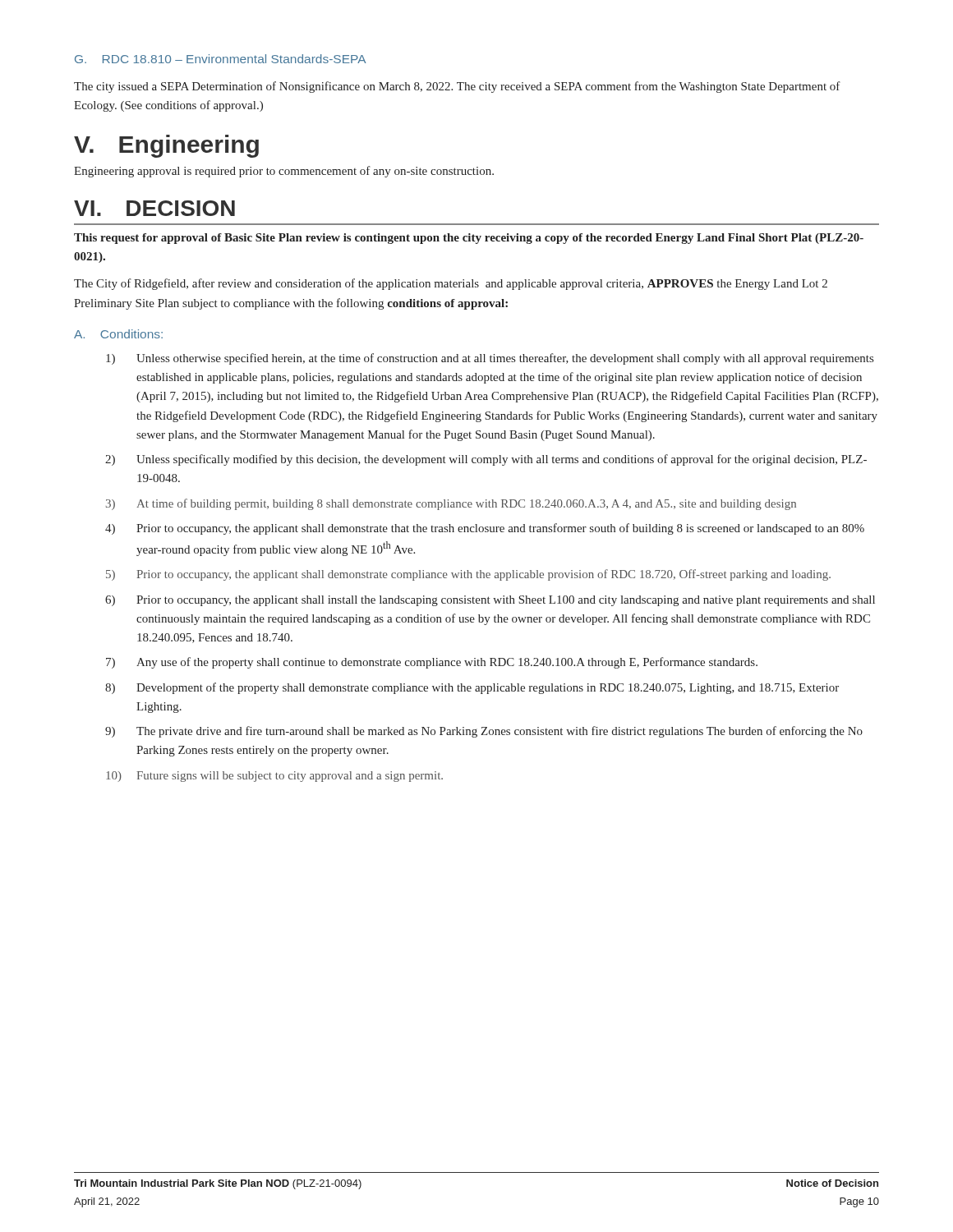This screenshot has width=953, height=1232.
Task: Point to the block beginning "The City of Ridgefield, after"
Action: (476, 294)
